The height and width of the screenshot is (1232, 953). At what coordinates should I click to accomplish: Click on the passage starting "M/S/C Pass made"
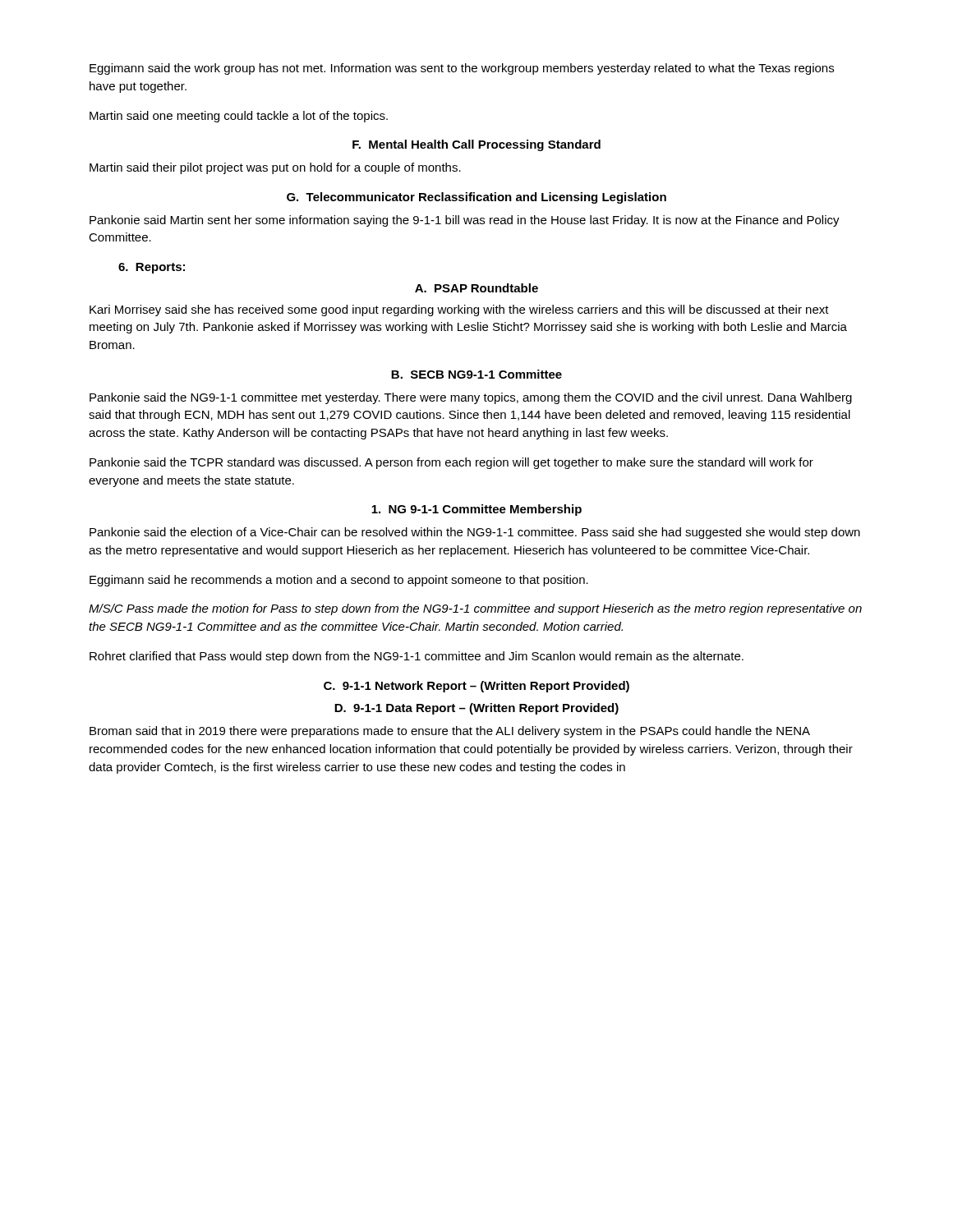(x=475, y=617)
